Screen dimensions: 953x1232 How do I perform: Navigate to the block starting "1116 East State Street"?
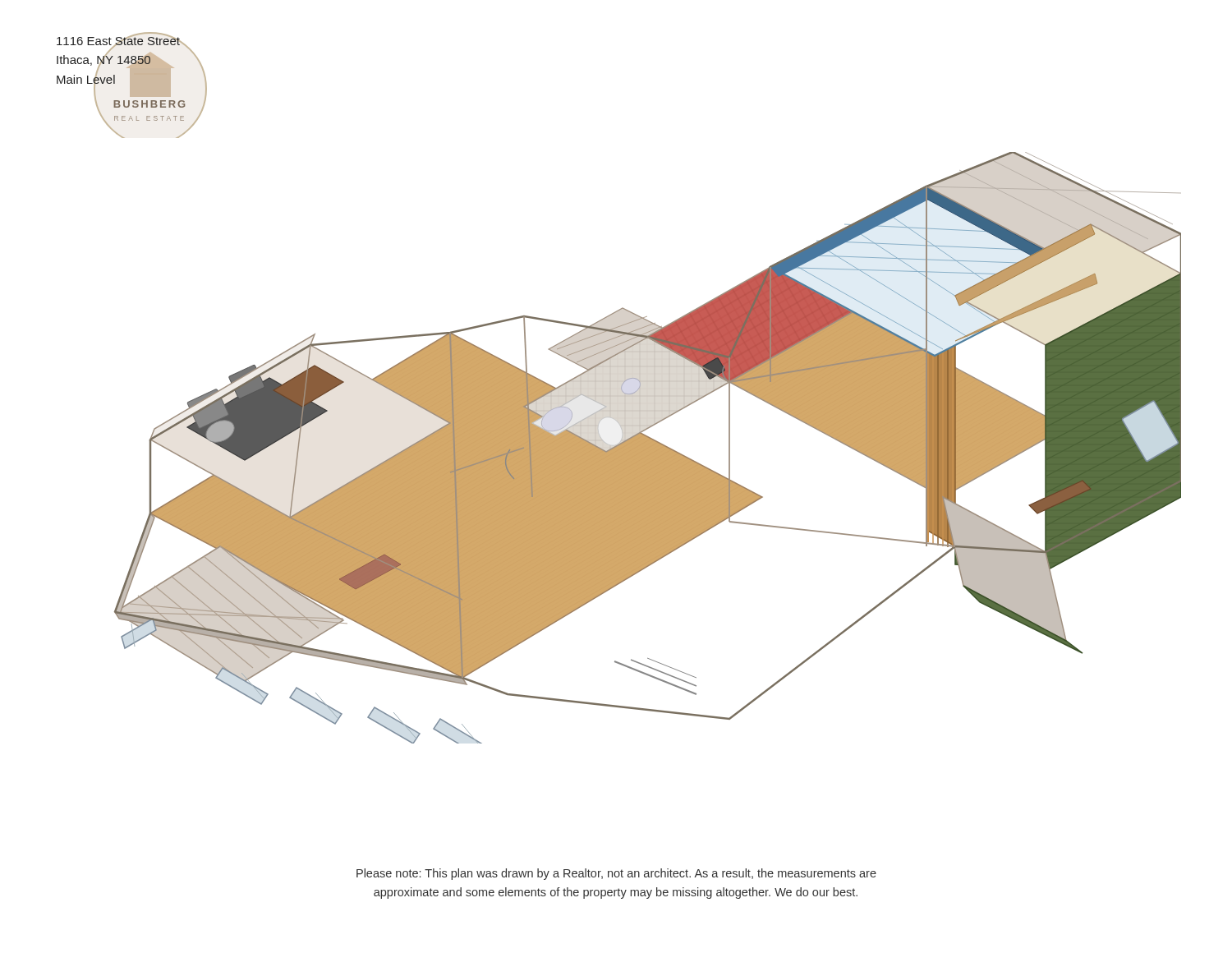(x=118, y=60)
